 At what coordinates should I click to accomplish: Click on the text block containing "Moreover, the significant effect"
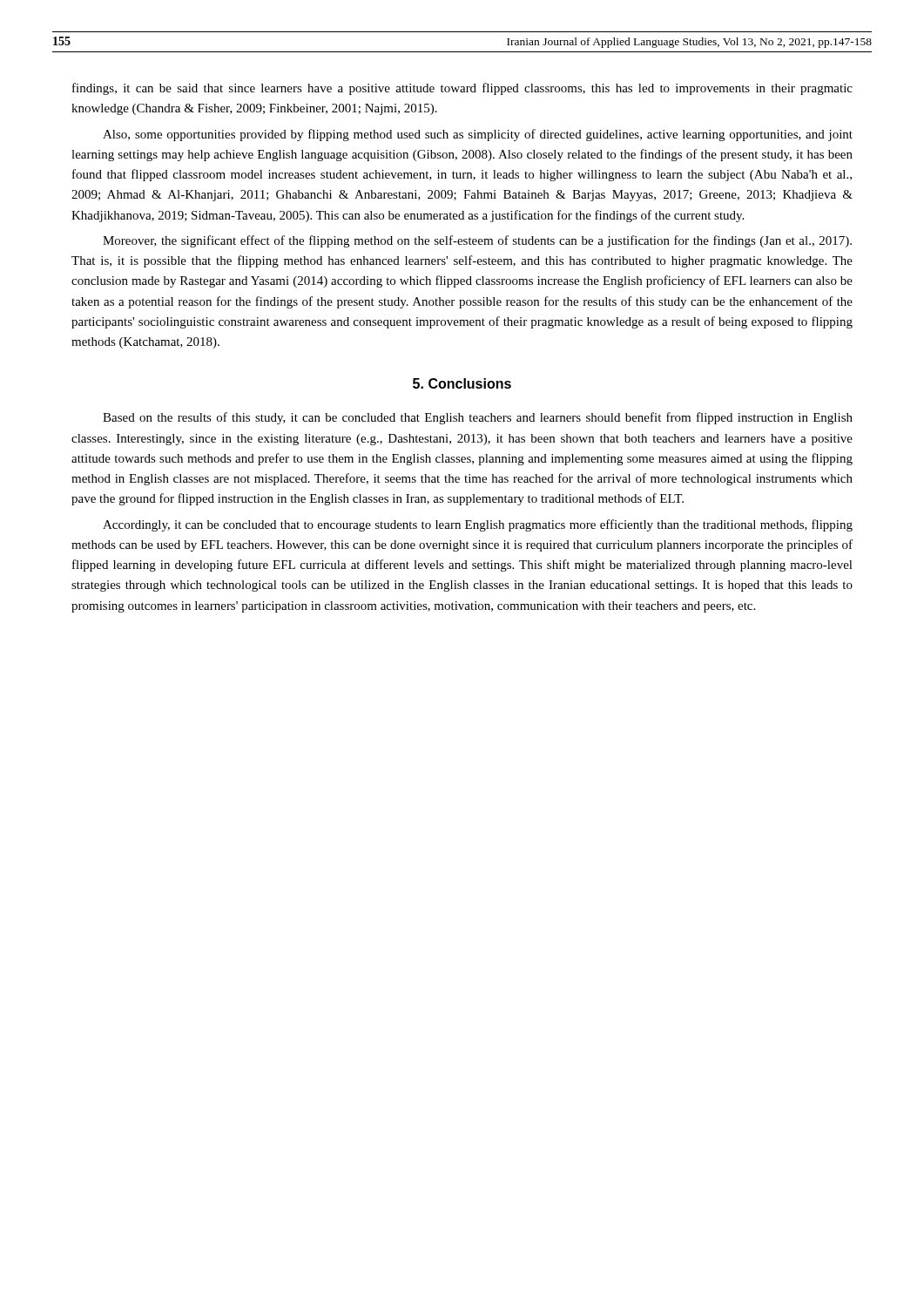pyautogui.click(x=462, y=291)
